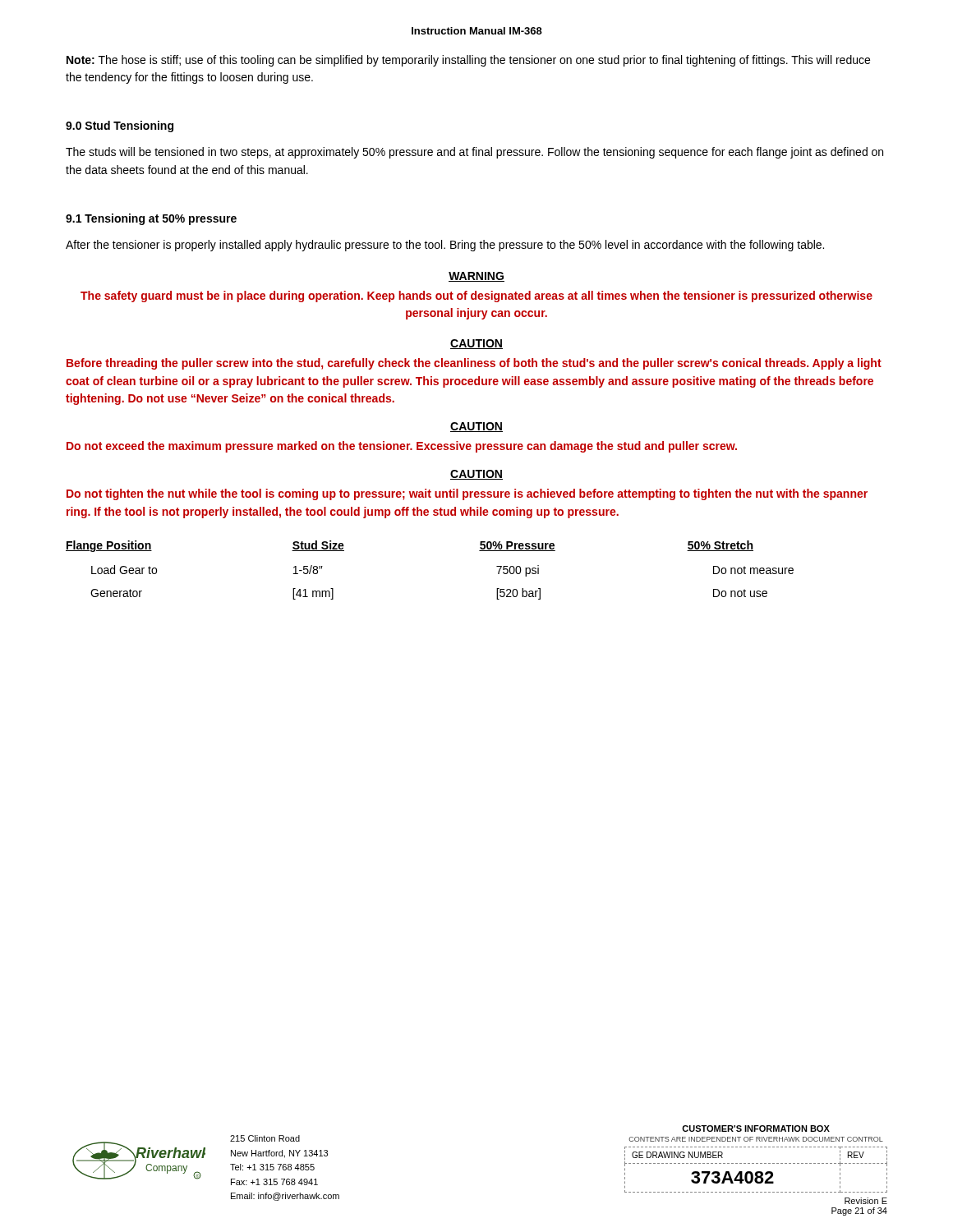The height and width of the screenshot is (1232, 953).
Task: Locate the text block with the text "CAUTION Before threading"
Action: coord(476,373)
